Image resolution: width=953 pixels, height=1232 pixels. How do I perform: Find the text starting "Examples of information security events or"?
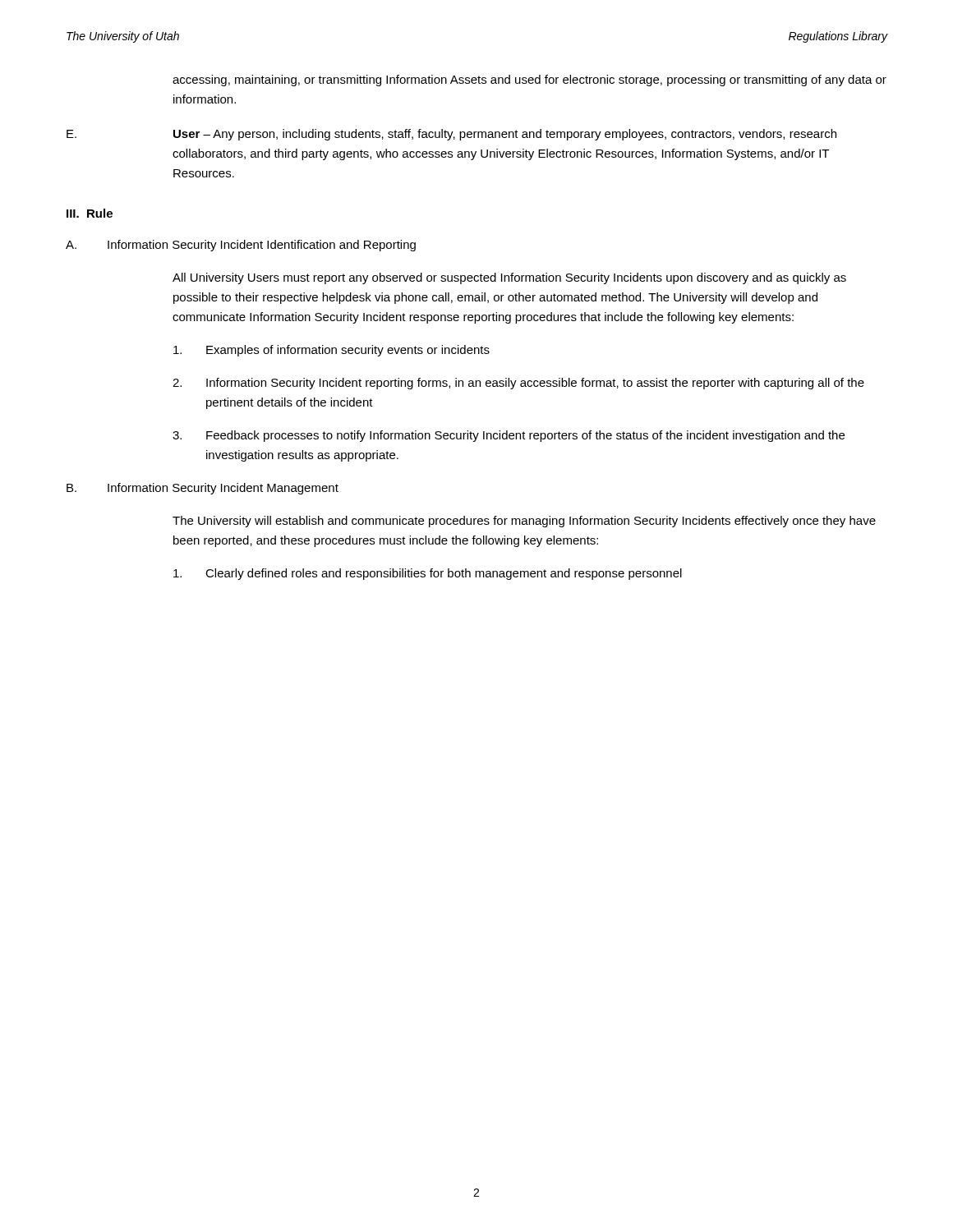coord(331,351)
